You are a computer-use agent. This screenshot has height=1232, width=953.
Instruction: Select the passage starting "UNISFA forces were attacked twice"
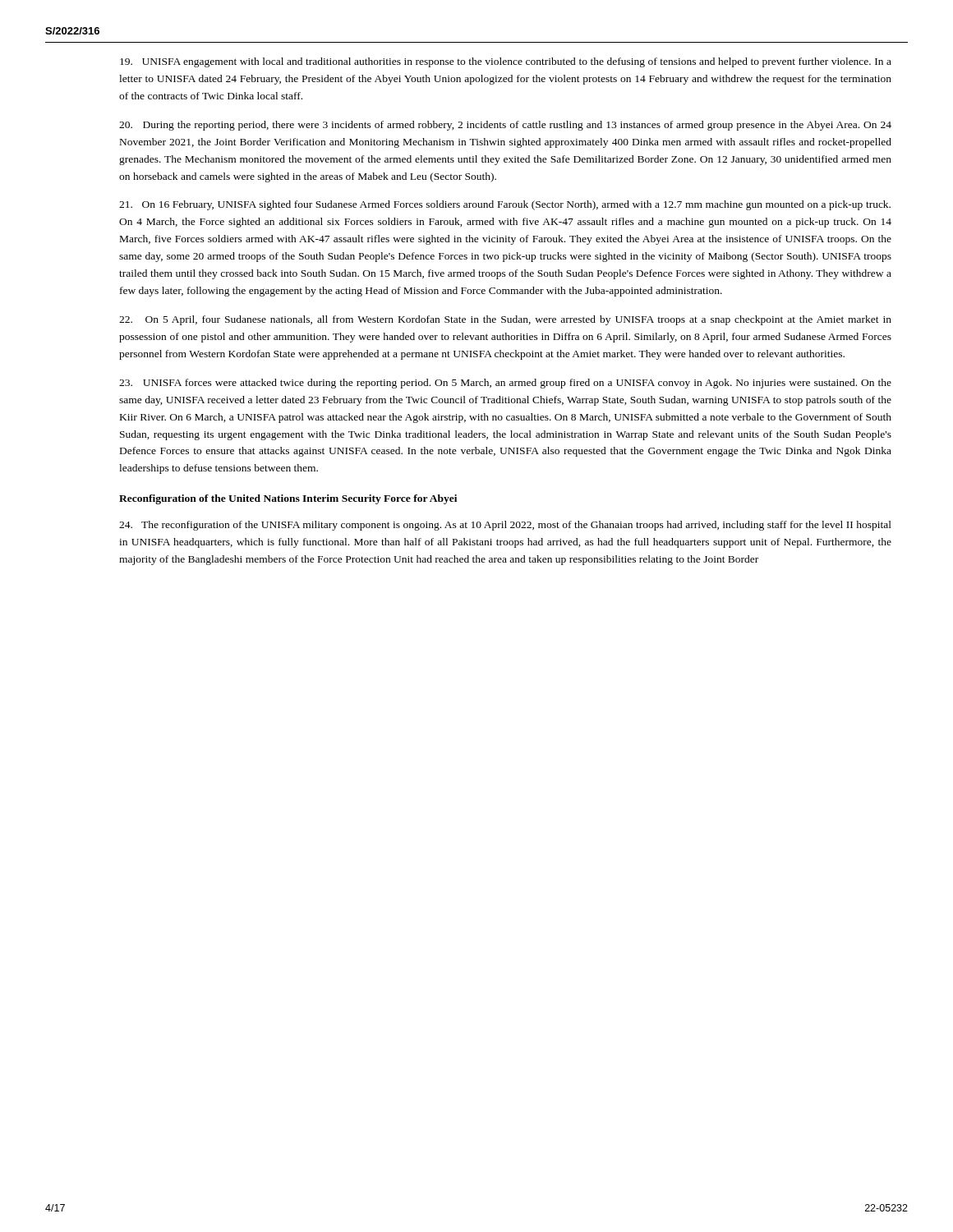(x=505, y=425)
